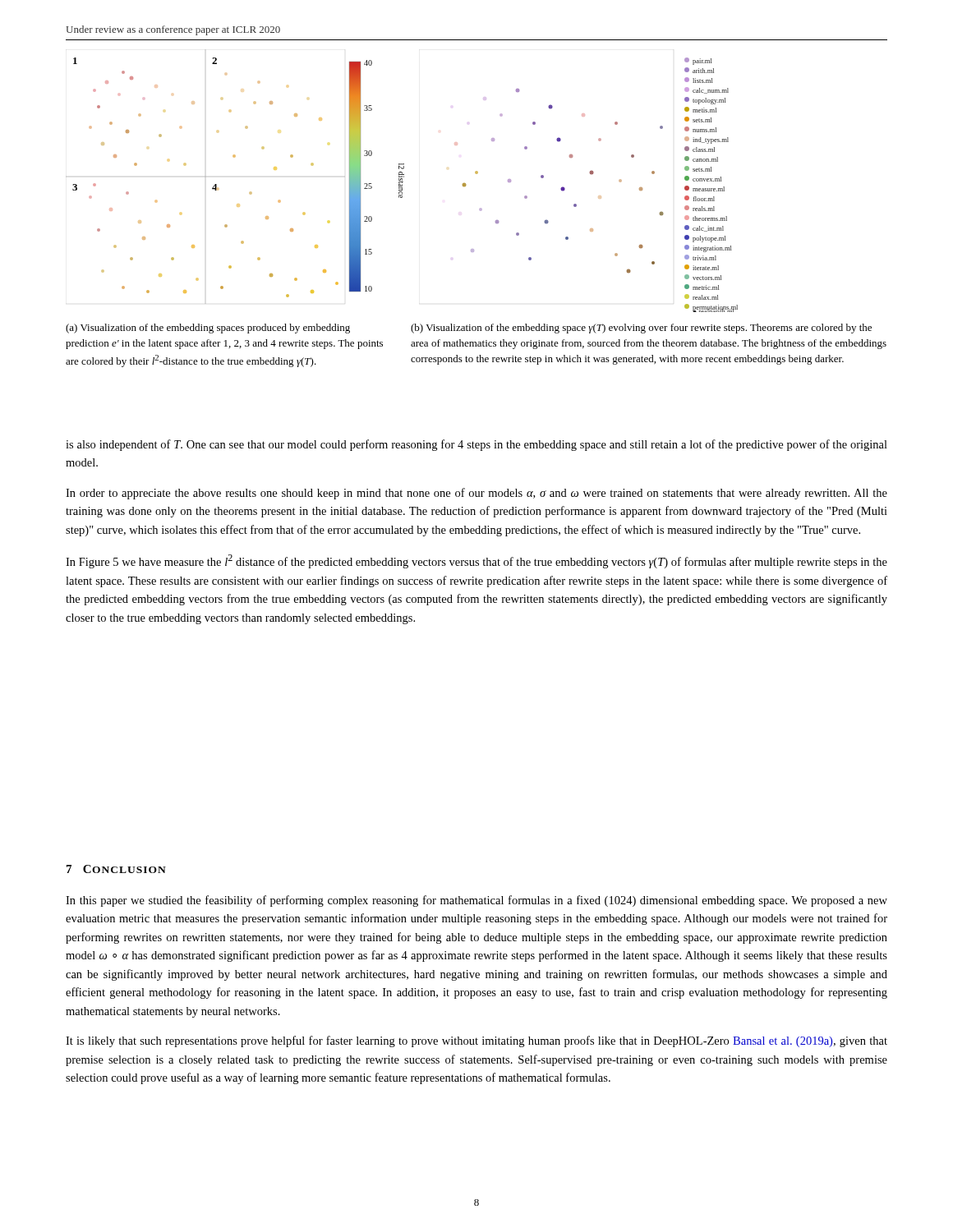Point to the passage starting "It is likely that such representations"
This screenshot has width=953, height=1232.
click(476, 1059)
